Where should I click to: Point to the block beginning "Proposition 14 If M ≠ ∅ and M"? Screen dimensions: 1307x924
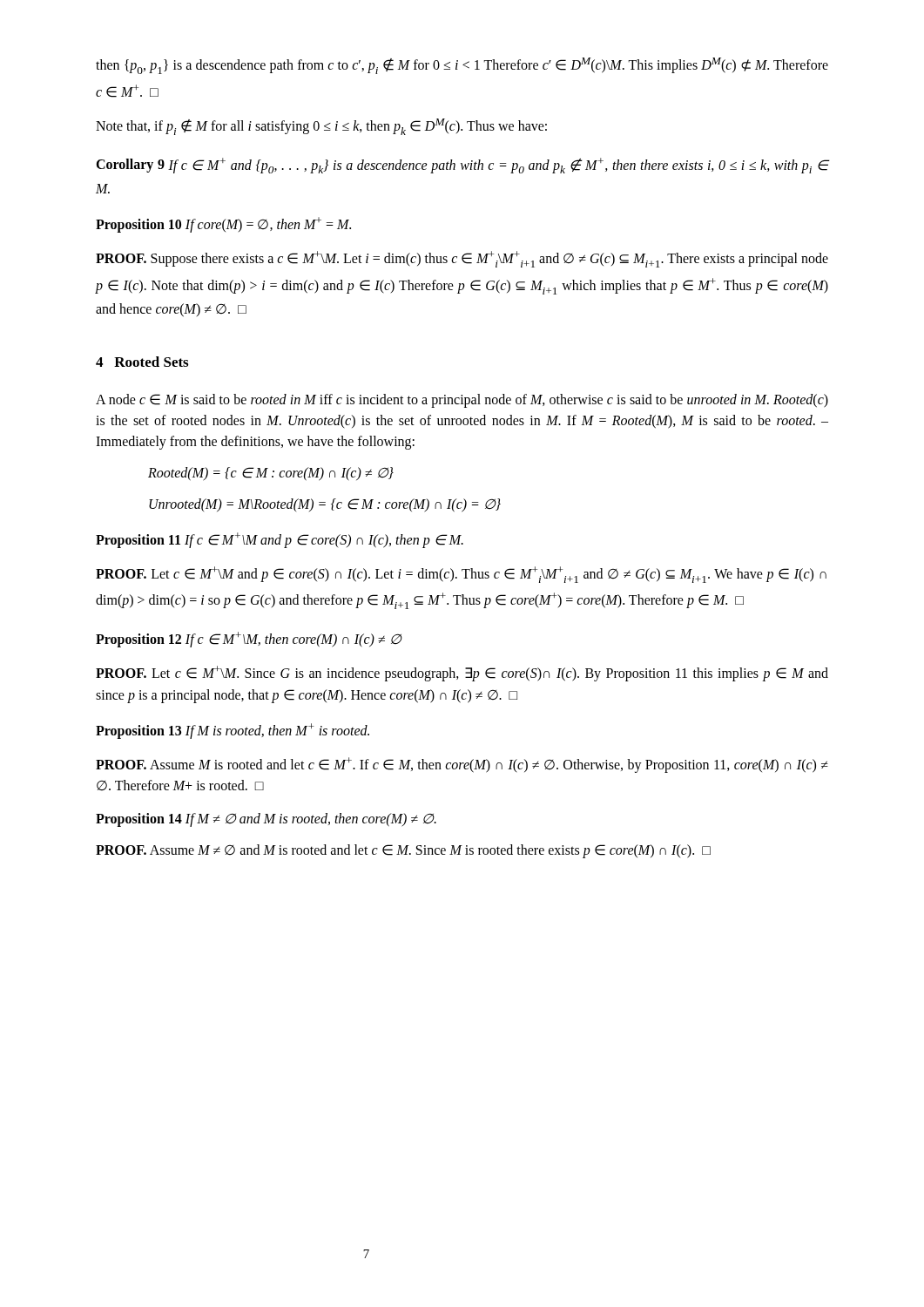point(266,820)
